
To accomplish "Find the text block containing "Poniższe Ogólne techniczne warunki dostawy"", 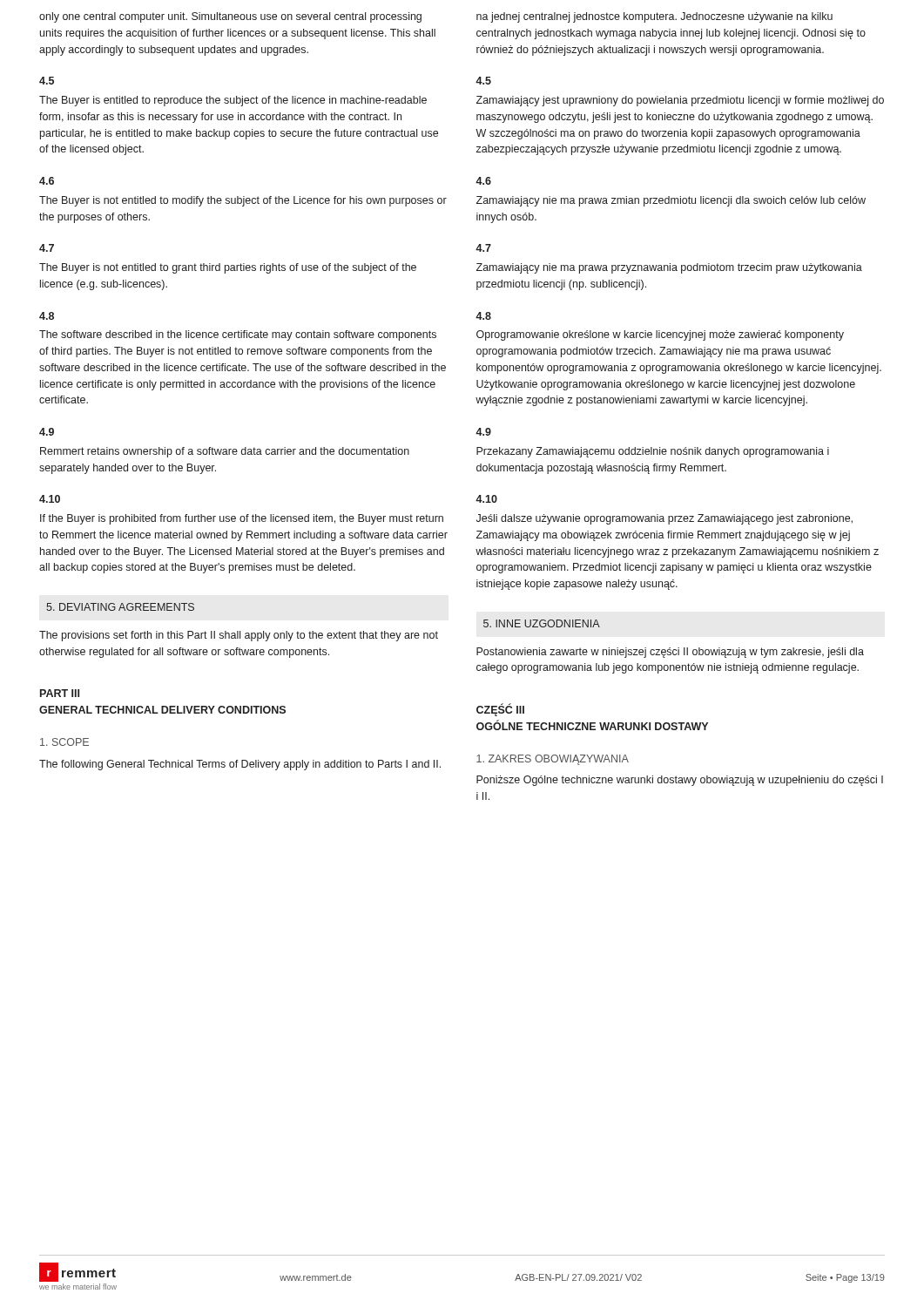I will (x=680, y=788).
